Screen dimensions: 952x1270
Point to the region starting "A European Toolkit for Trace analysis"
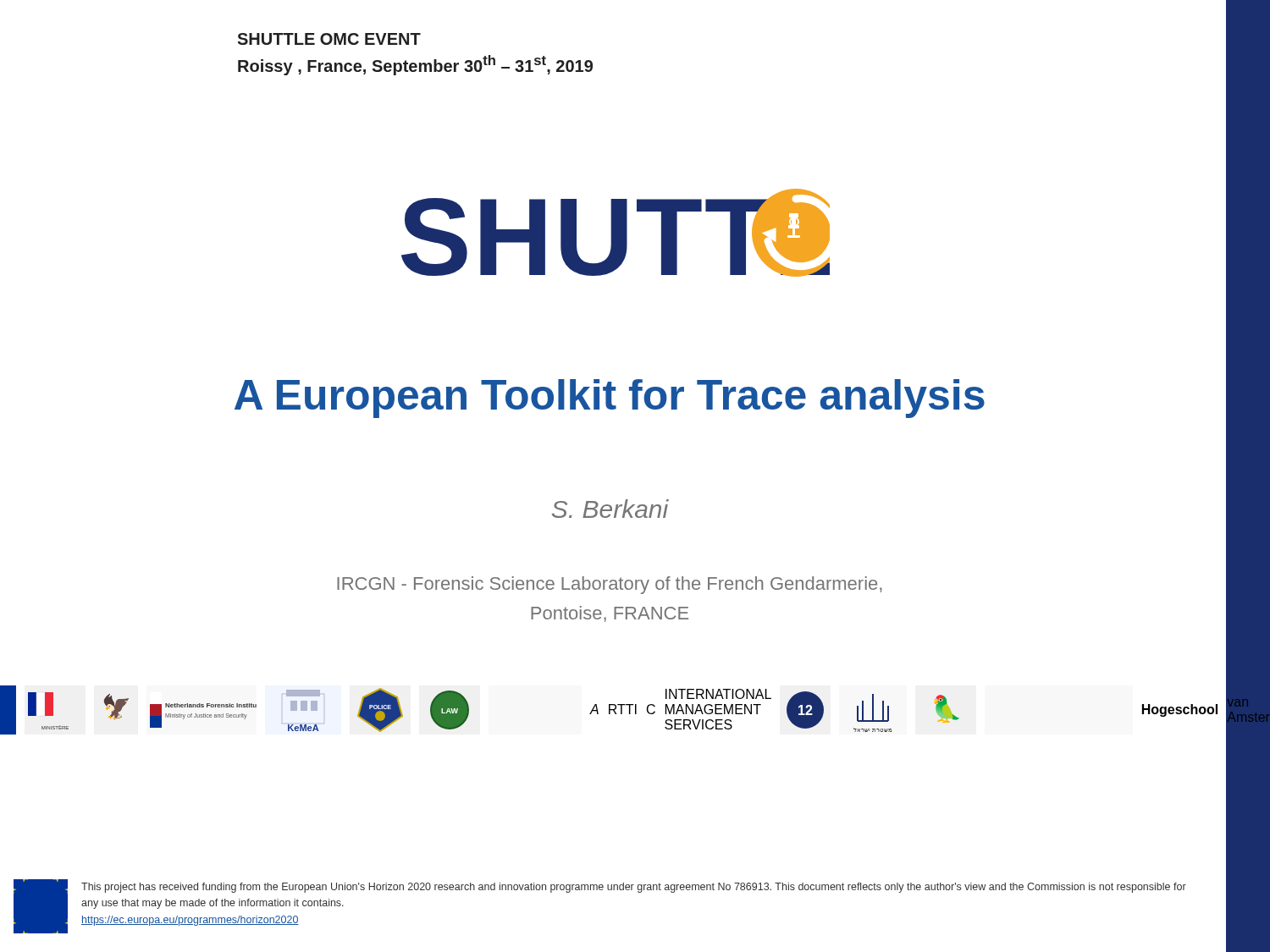[610, 395]
